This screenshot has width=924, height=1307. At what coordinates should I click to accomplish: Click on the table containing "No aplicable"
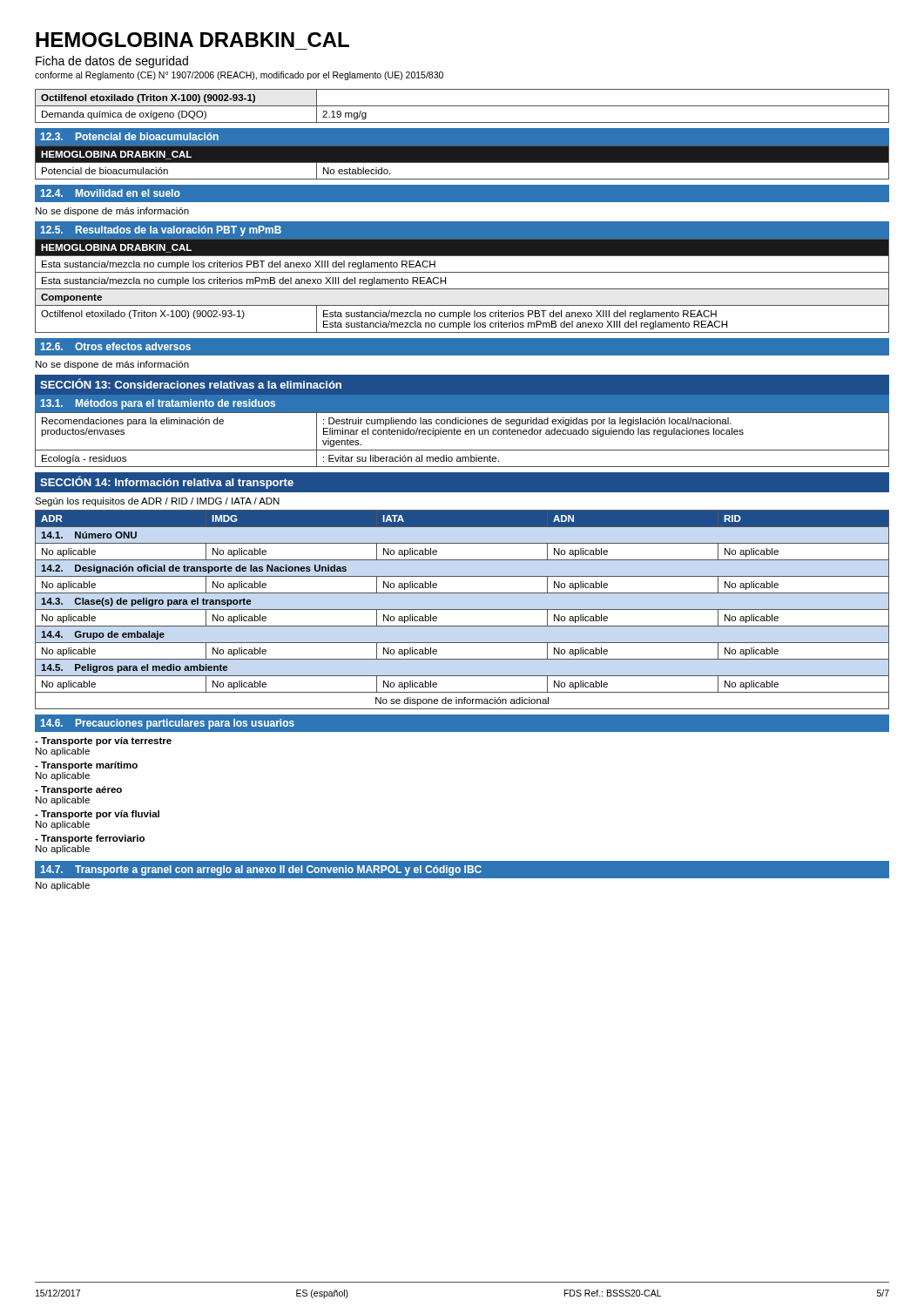click(x=462, y=610)
